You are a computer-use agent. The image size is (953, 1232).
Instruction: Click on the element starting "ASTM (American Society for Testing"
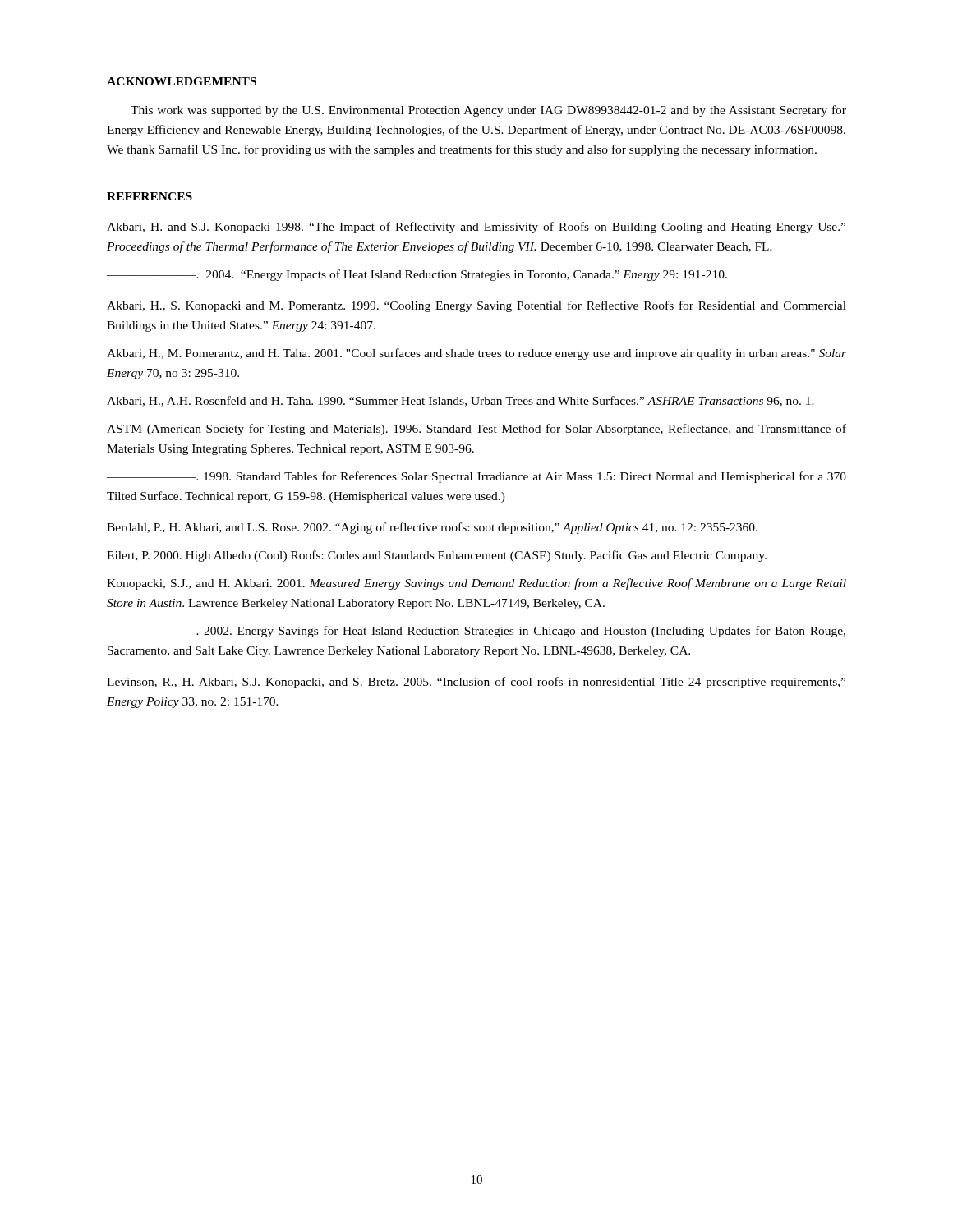pos(476,438)
